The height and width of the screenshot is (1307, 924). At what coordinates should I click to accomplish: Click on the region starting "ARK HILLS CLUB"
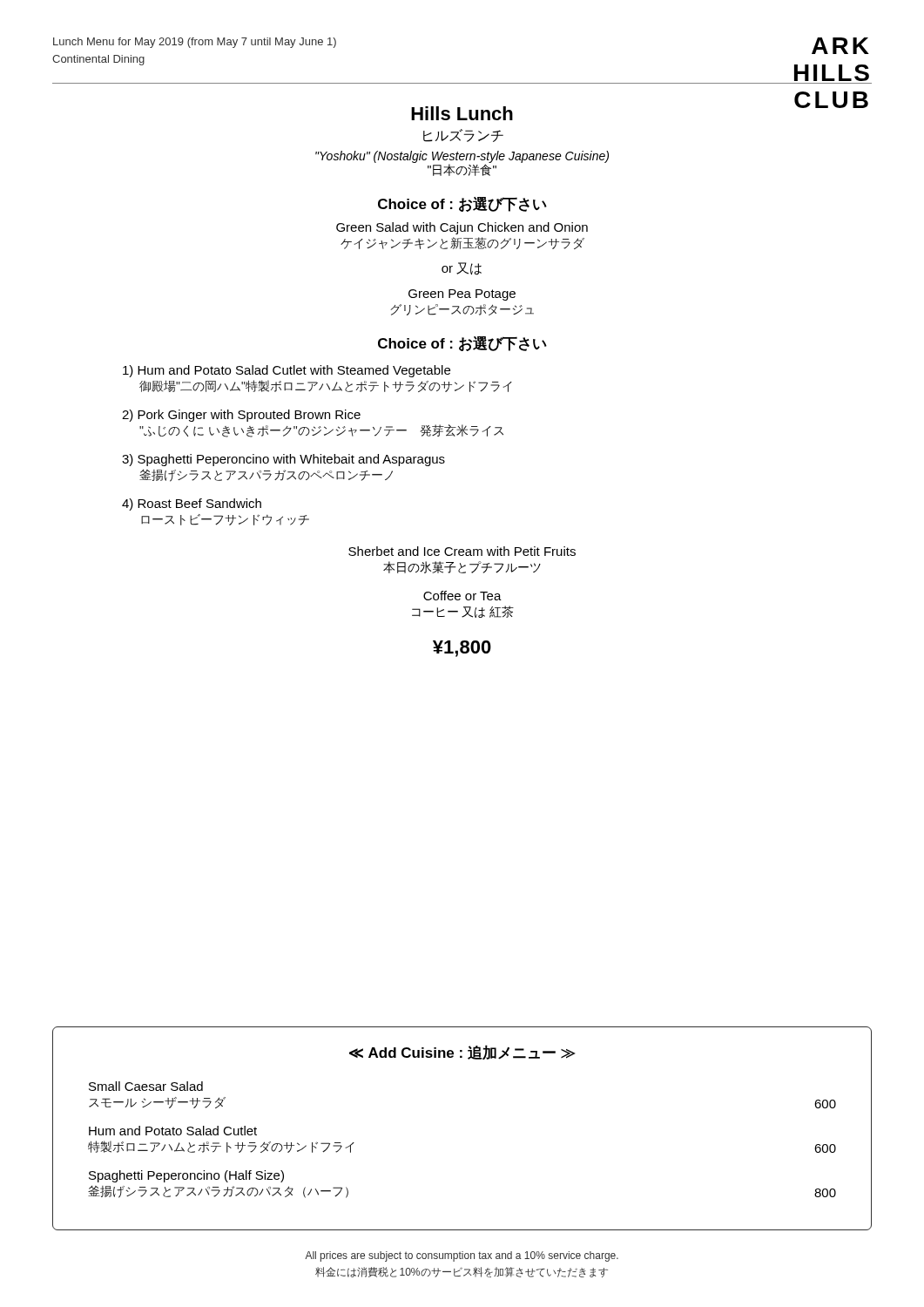[832, 73]
